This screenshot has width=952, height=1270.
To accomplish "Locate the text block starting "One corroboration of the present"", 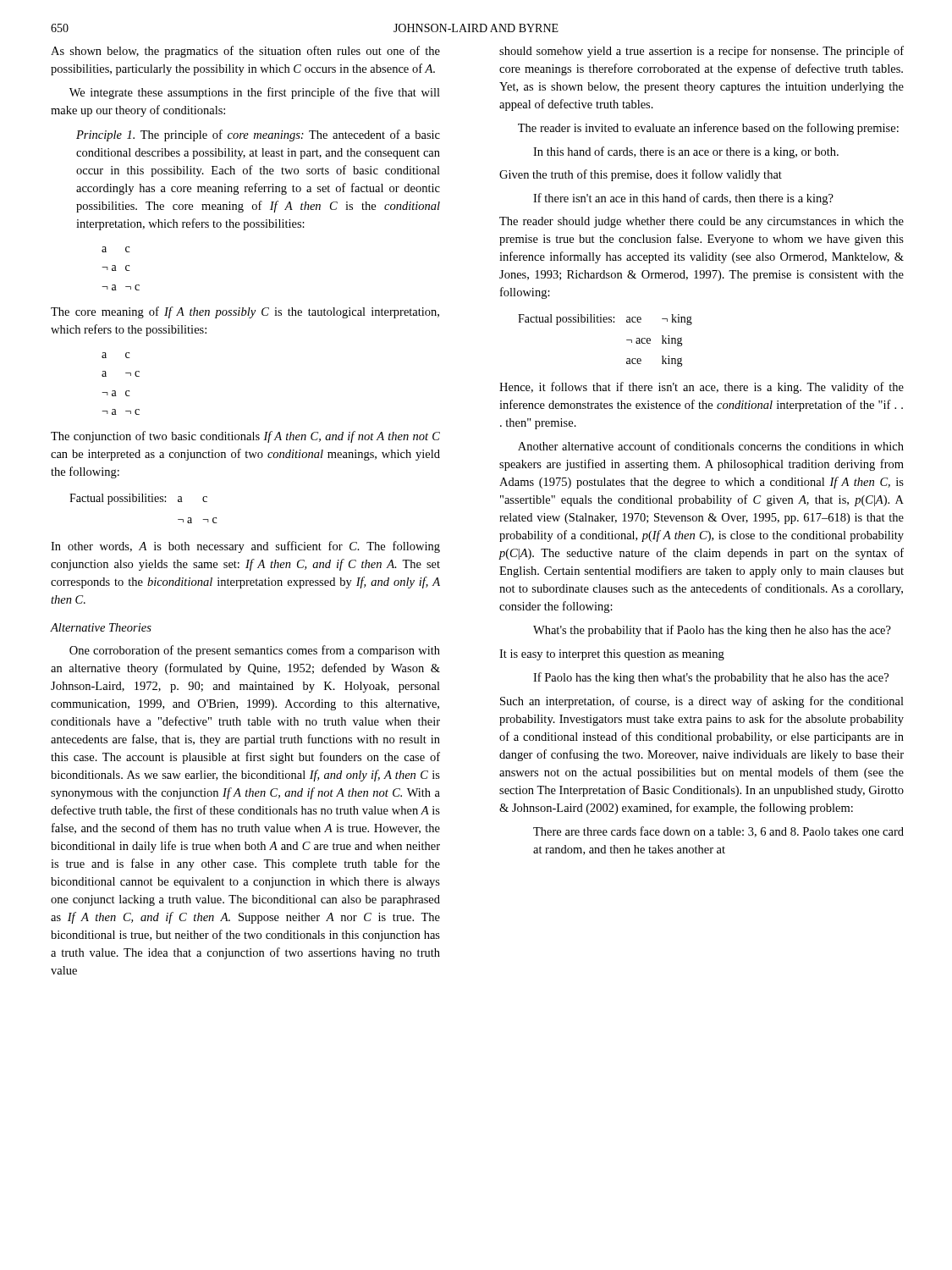I will (245, 811).
